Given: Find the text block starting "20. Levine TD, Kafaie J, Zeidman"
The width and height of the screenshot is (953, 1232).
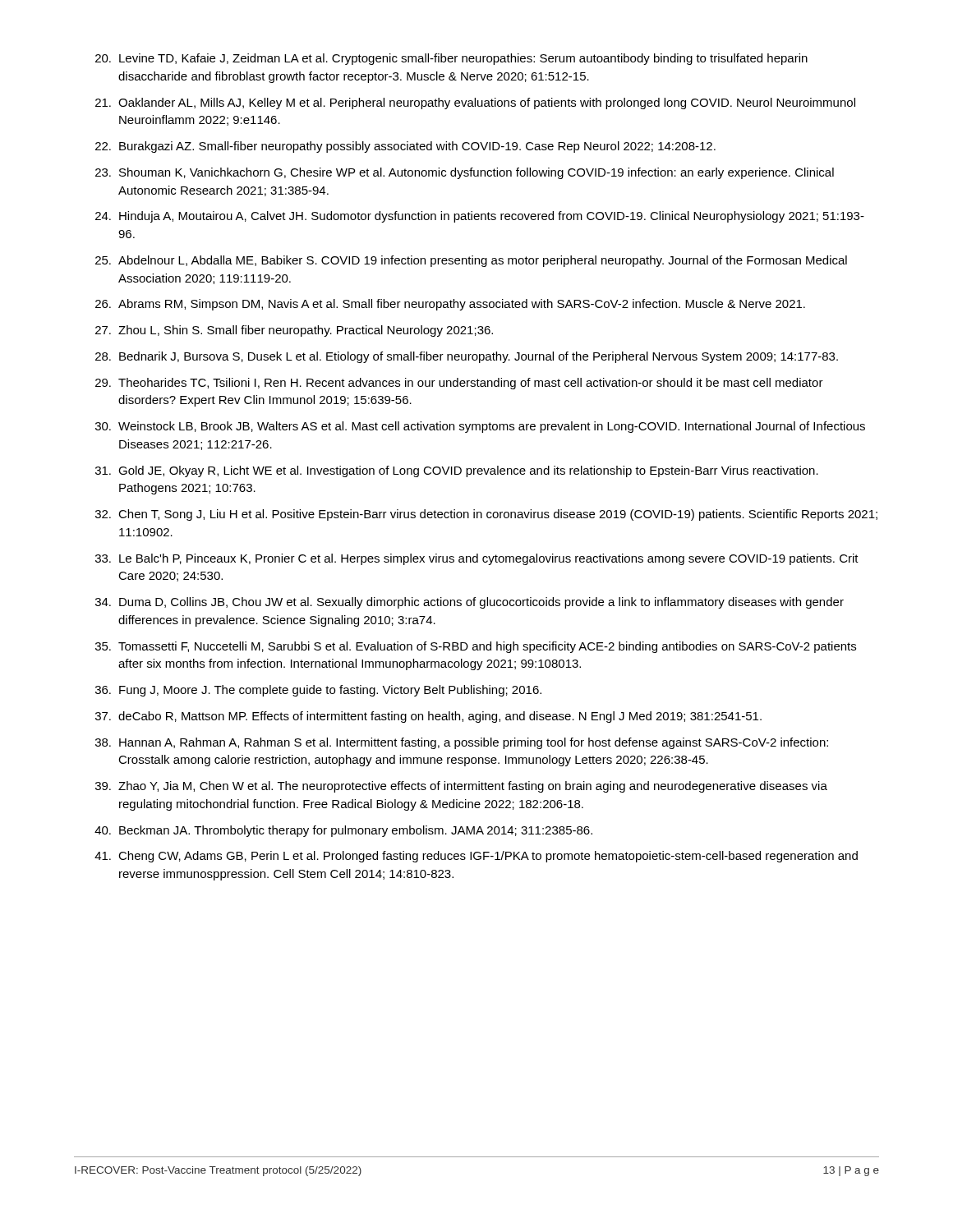Looking at the screenshot, I should [x=476, y=67].
